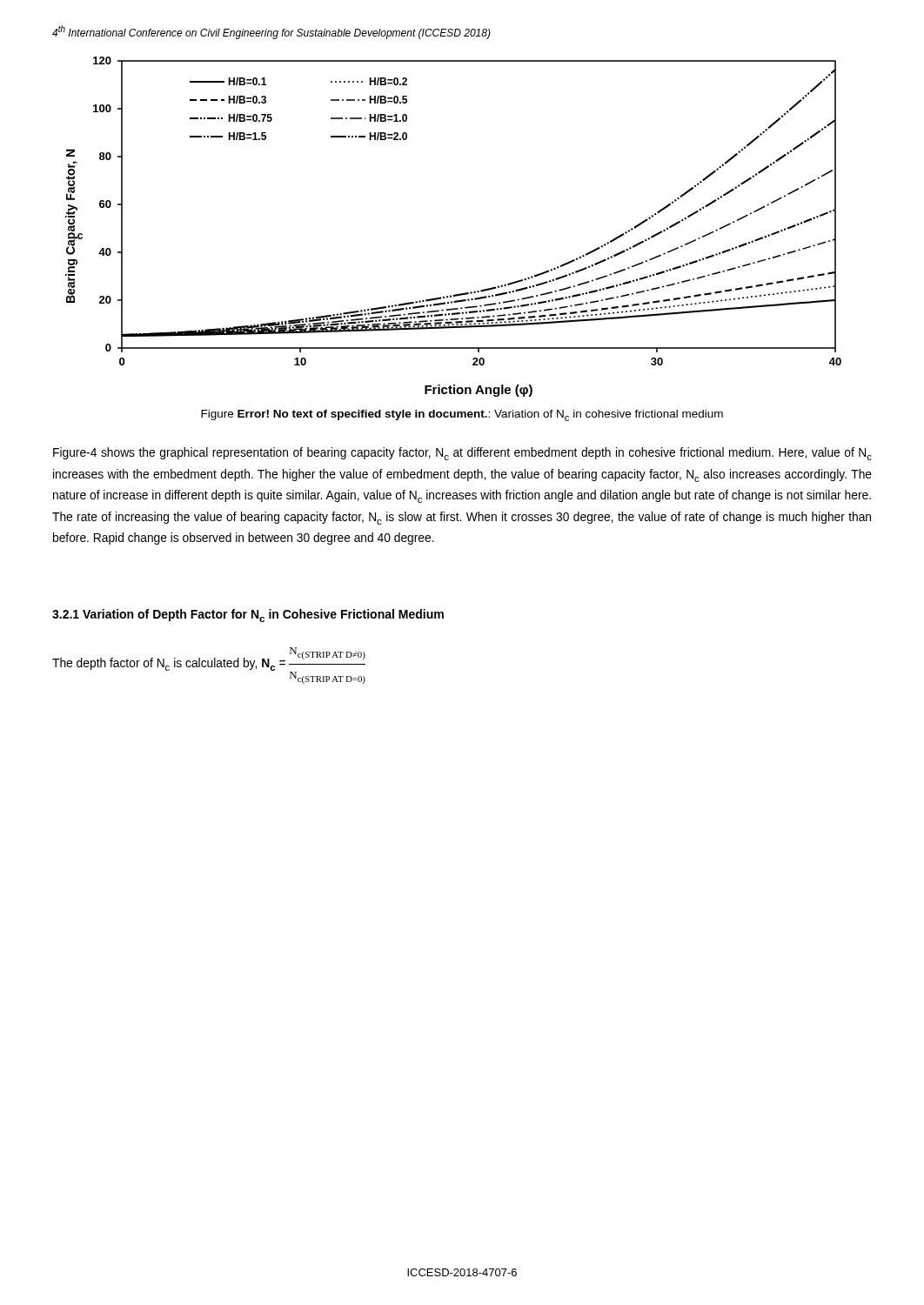Locate the text block that says "Figure-4 shows the graphical"
Image resolution: width=924 pixels, height=1305 pixels.
click(x=462, y=496)
